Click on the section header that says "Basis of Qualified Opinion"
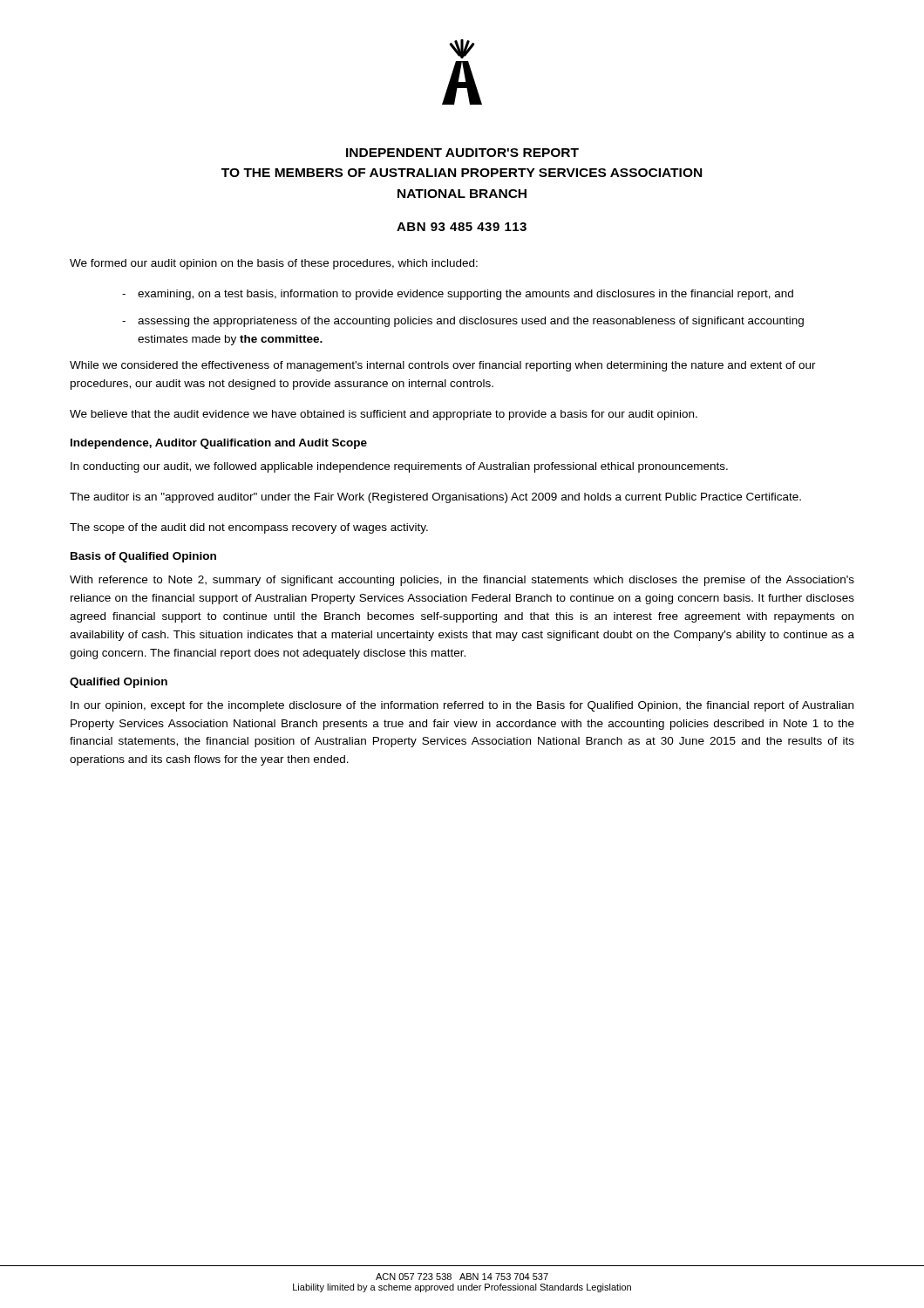924x1308 pixels. click(143, 556)
